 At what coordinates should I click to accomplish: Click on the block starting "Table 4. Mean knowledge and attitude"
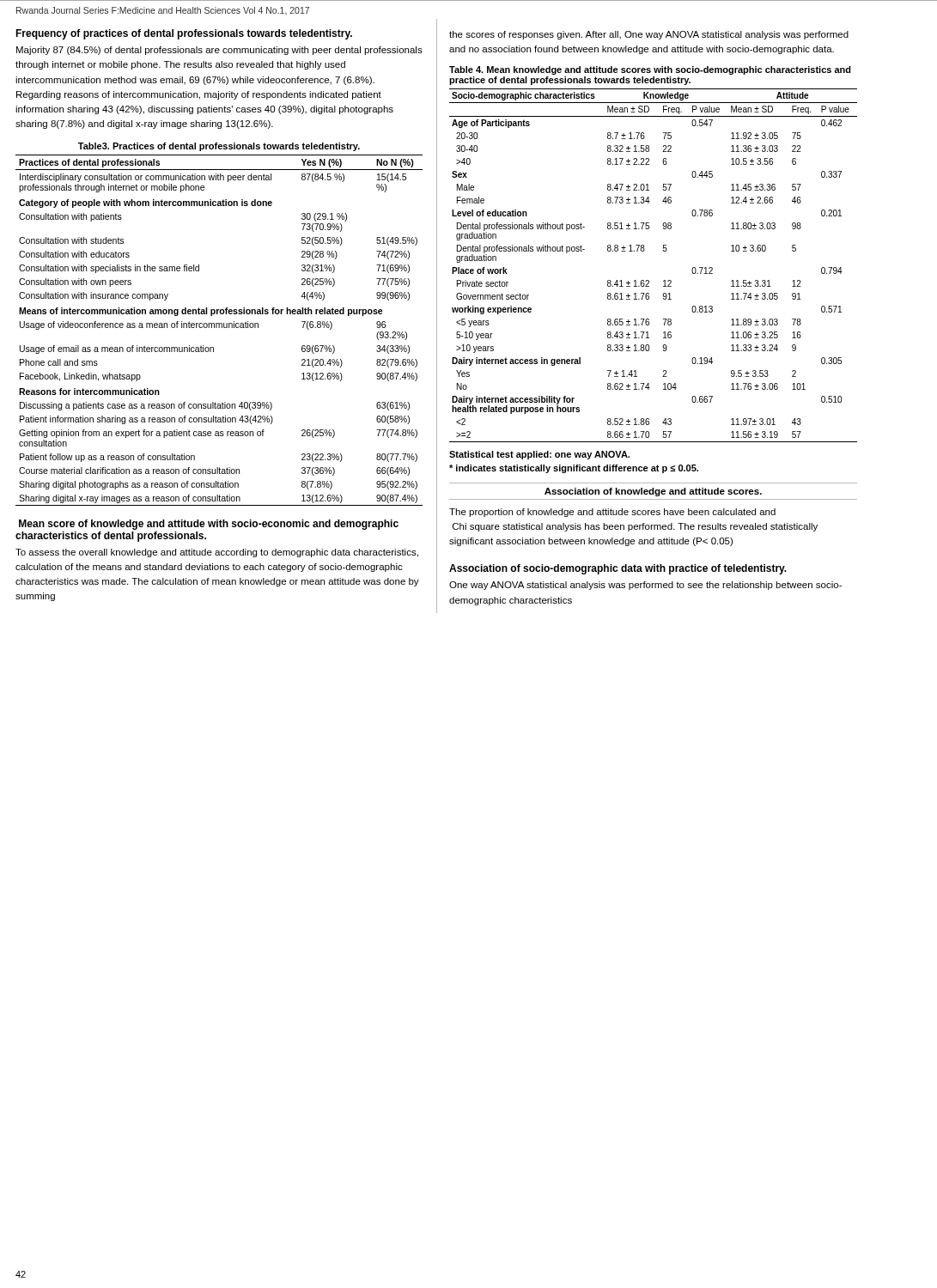[650, 74]
